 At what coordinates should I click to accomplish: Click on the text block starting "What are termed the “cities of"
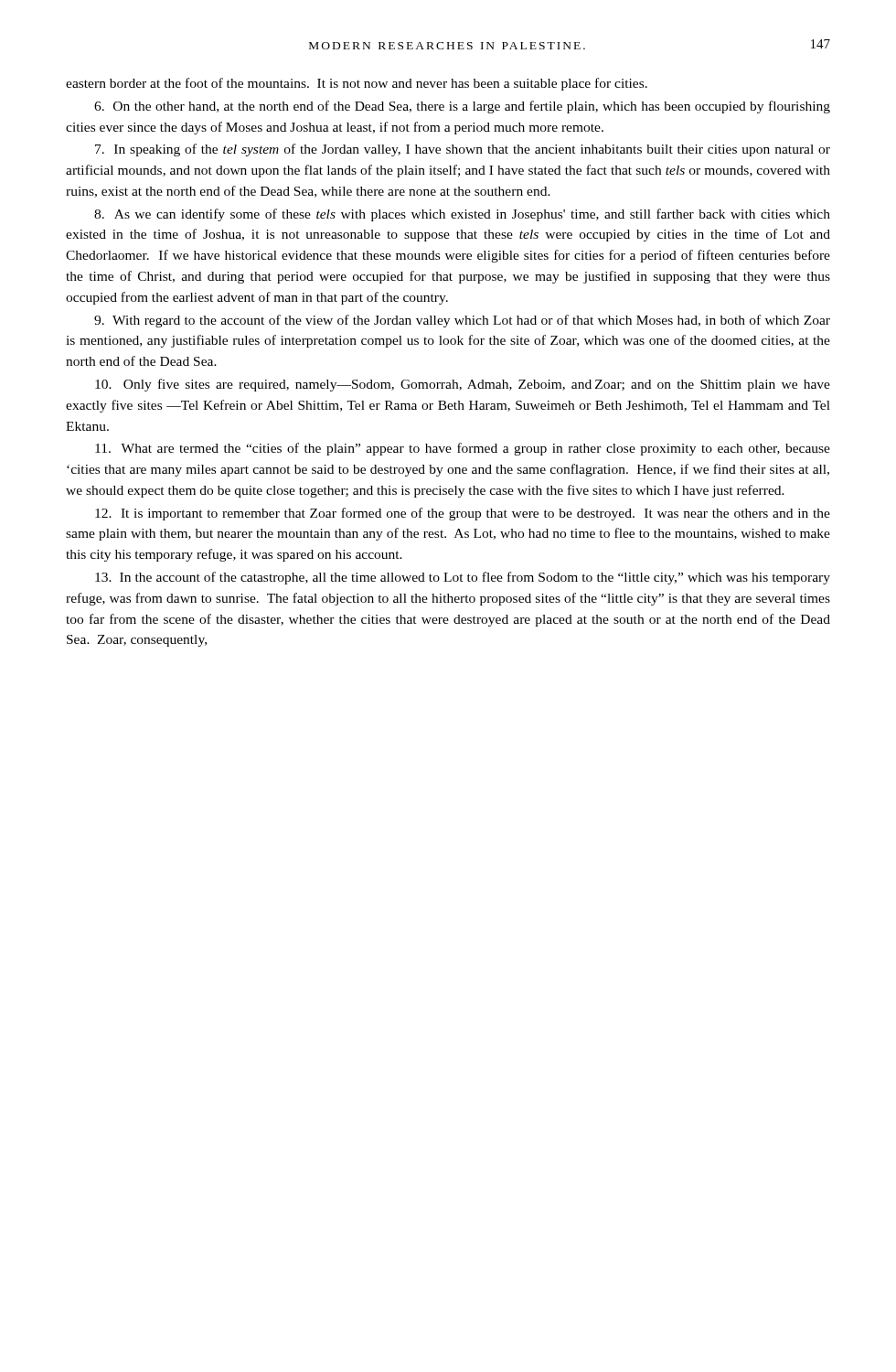pos(448,469)
